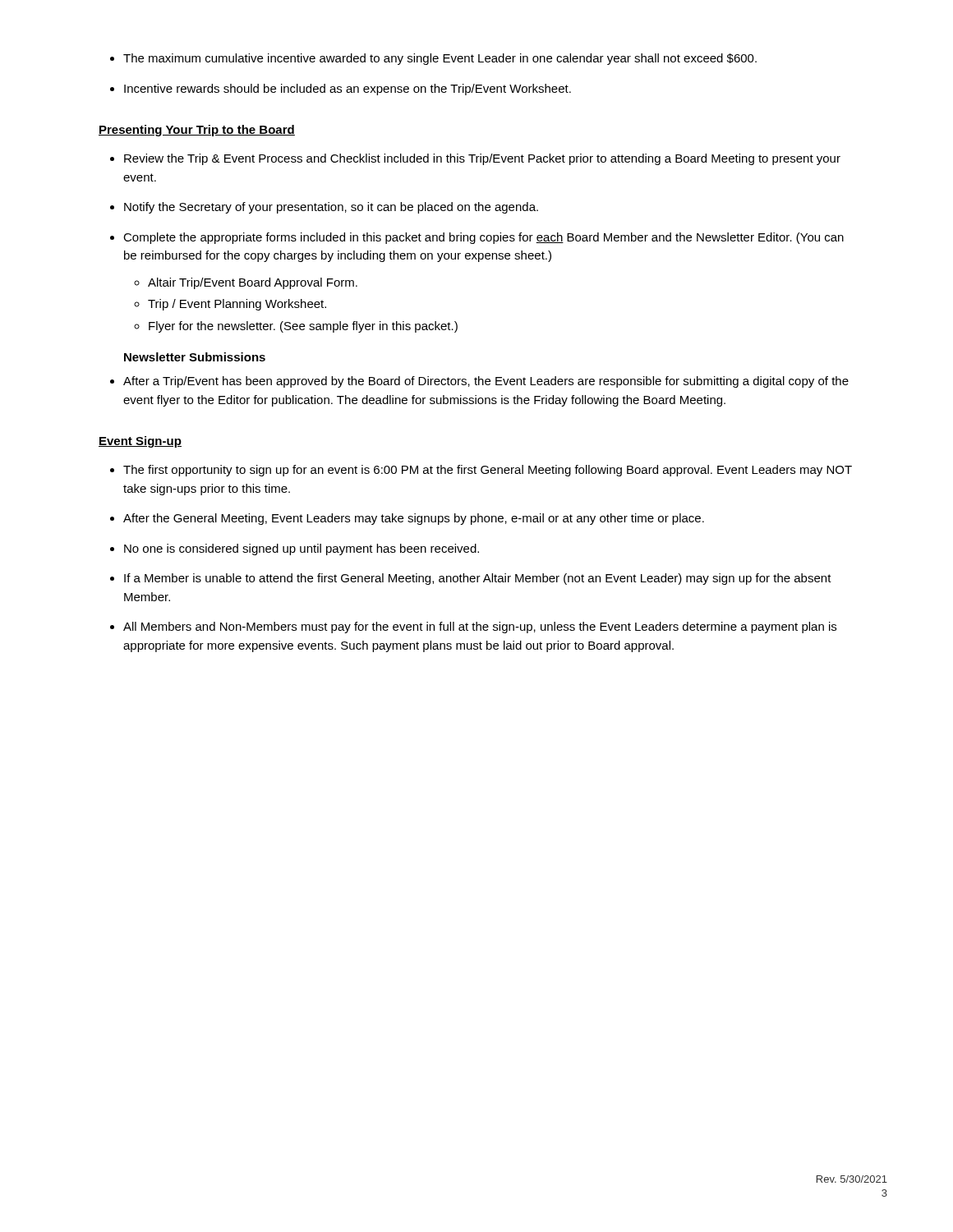The height and width of the screenshot is (1232, 953).
Task: Navigate to the text starting "Trip / Event"
Action: [238, 304]
